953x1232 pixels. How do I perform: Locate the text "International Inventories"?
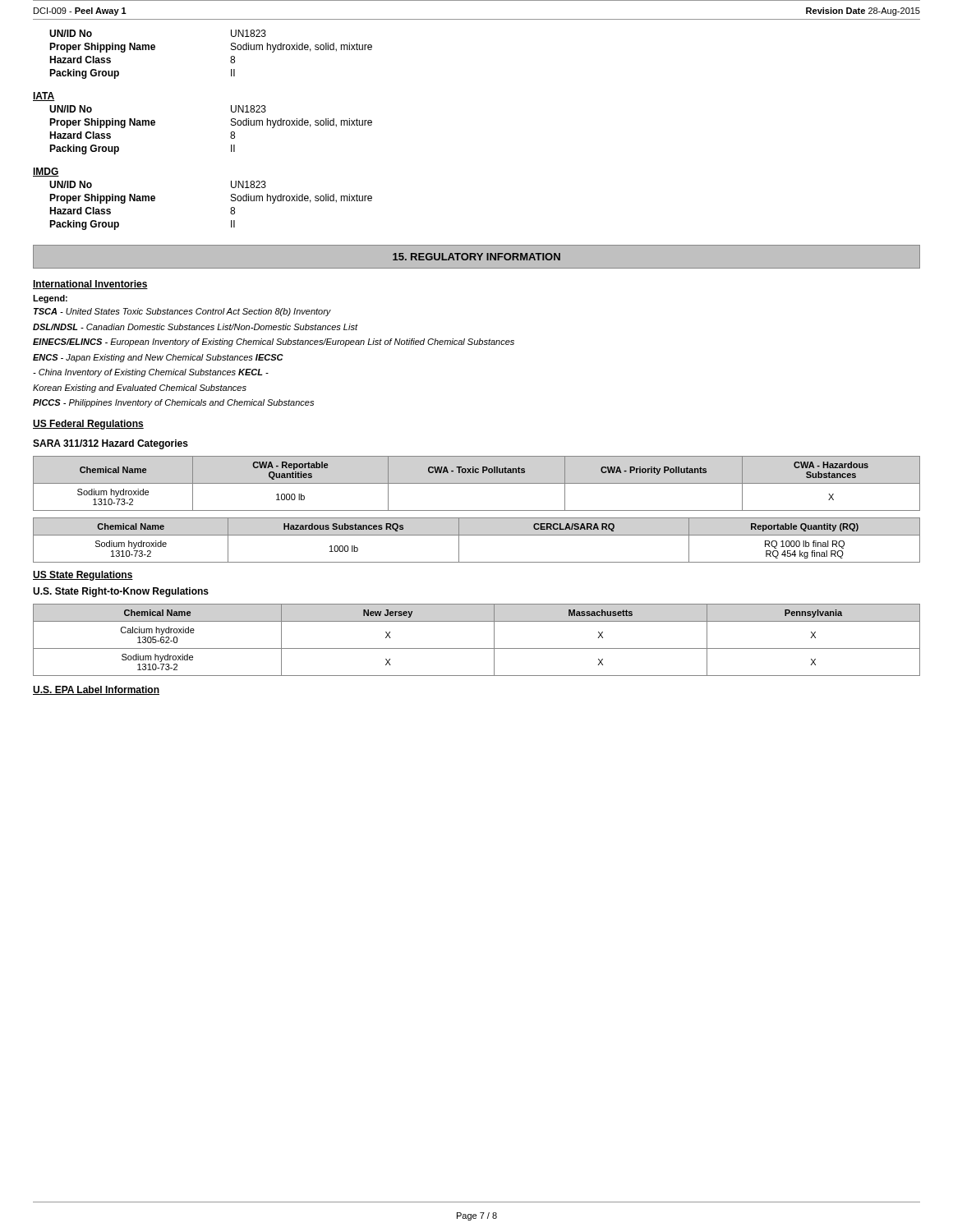(x=90, y=284)
